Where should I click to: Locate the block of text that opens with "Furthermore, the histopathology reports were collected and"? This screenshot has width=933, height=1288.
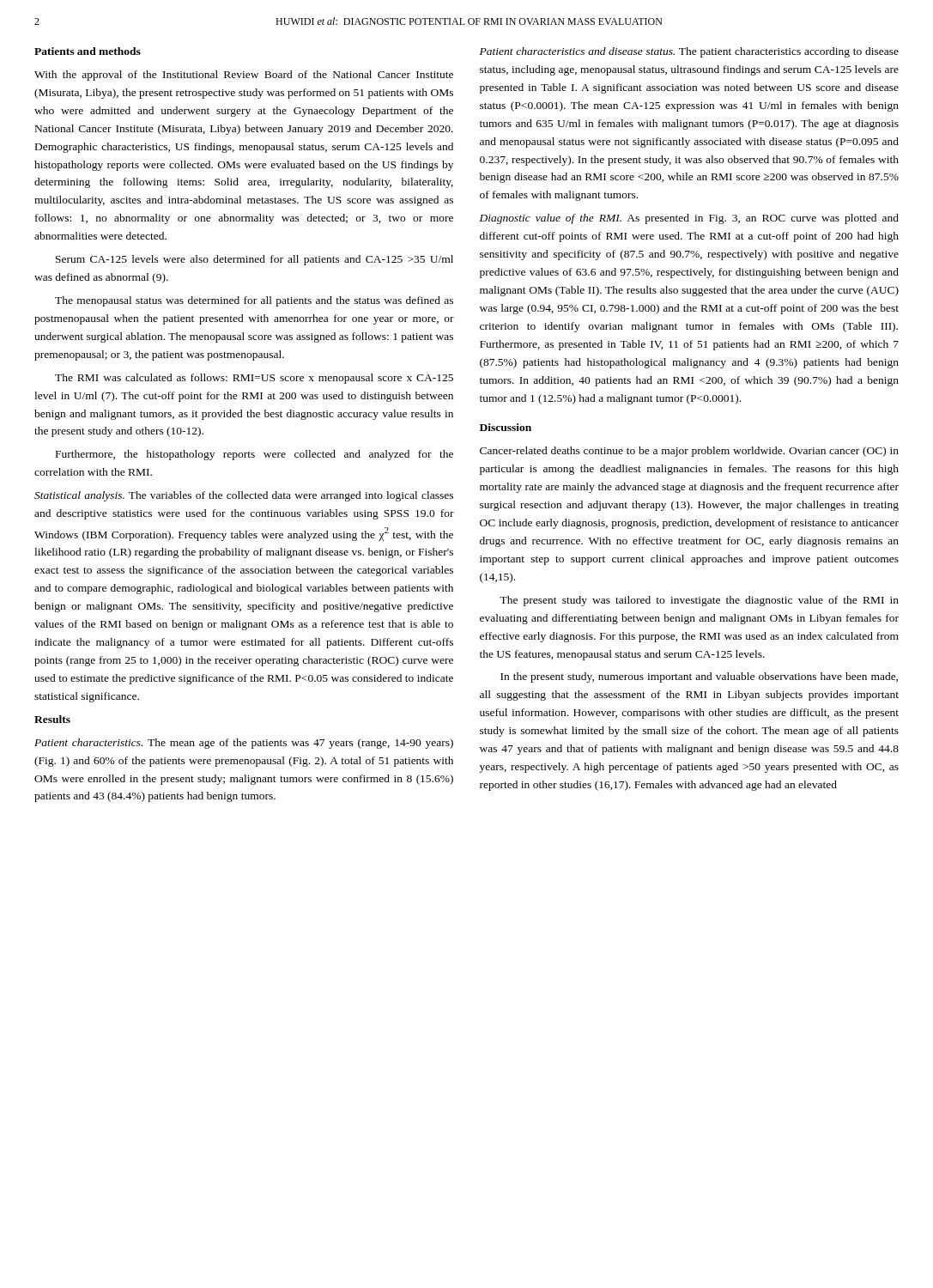coord(244,464)
